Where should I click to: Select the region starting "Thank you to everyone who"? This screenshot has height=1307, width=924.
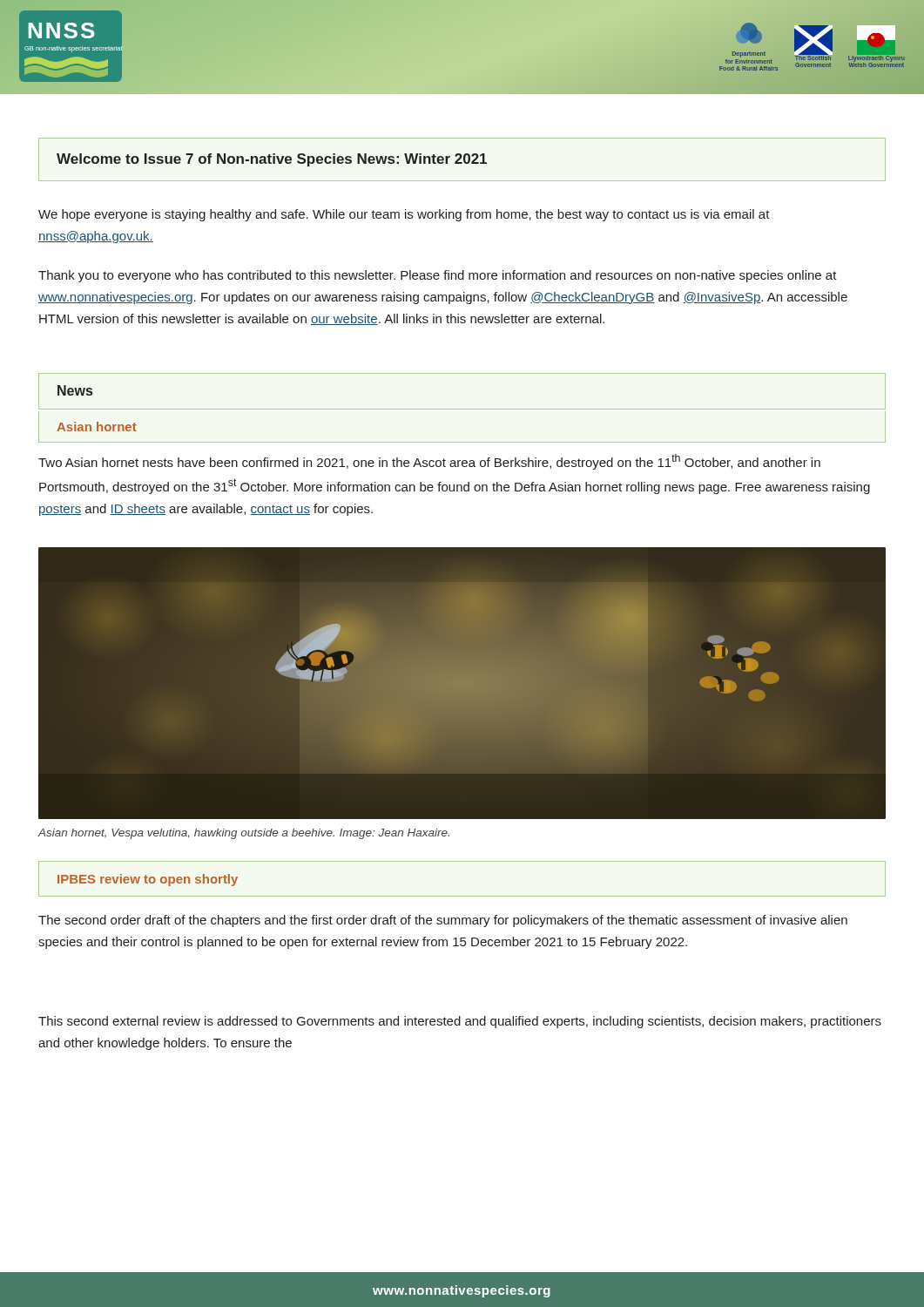443,296
